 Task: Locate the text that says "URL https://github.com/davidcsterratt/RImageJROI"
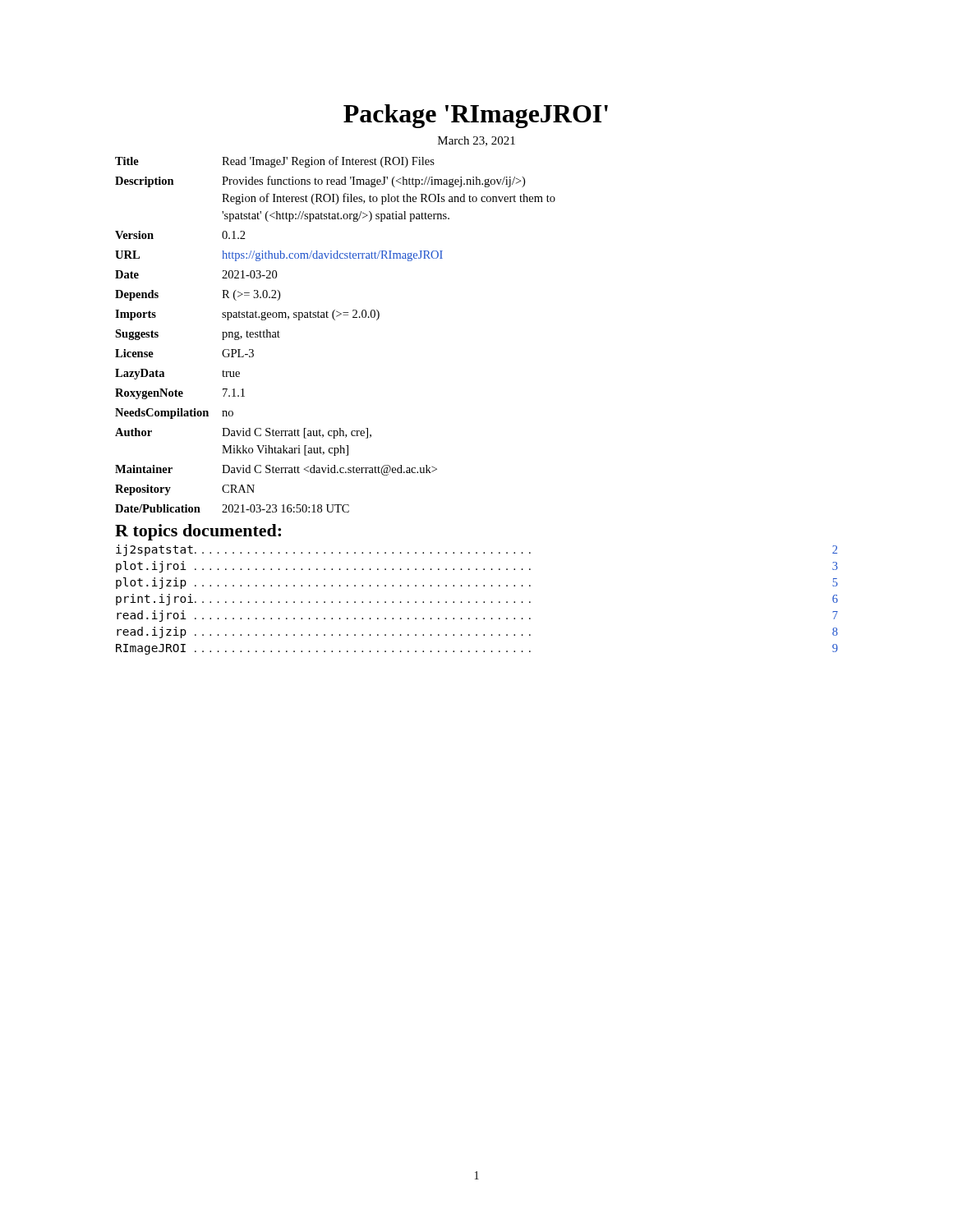tap(279, 256)
